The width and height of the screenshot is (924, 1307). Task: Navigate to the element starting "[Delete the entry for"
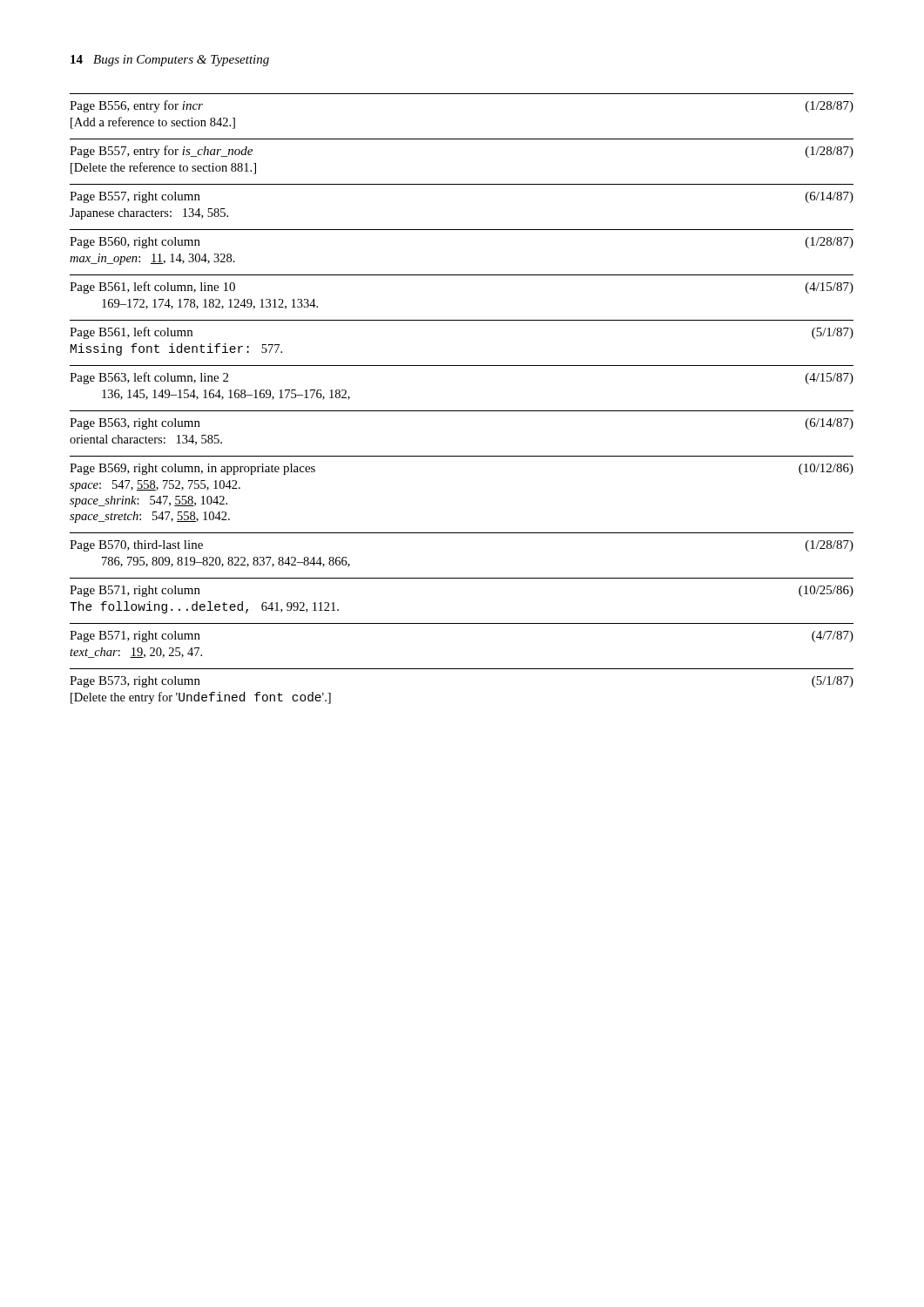pyautogui.click(x=201, y=698)
